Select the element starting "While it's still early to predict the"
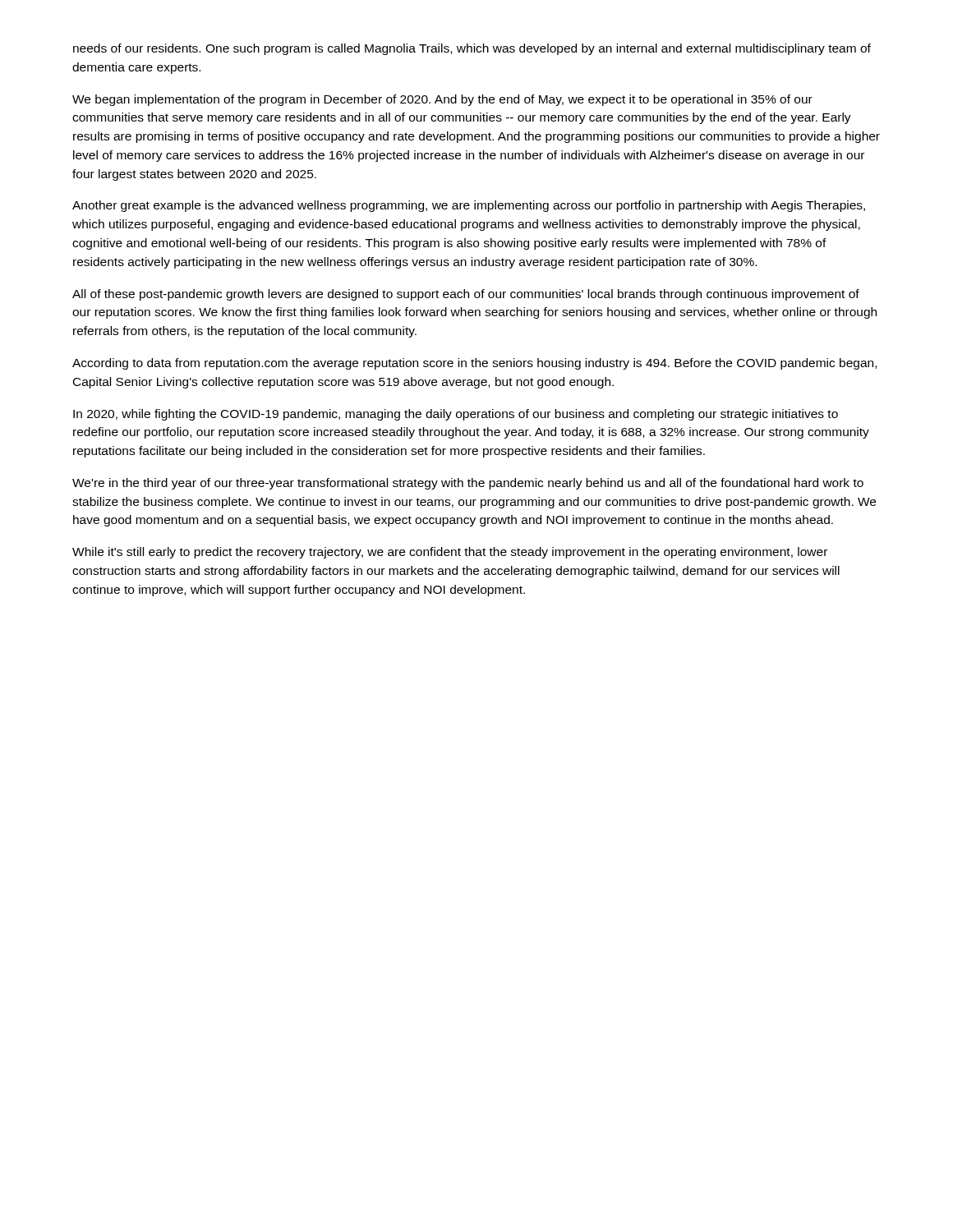 pyautogui.click(x=456, y=570)
